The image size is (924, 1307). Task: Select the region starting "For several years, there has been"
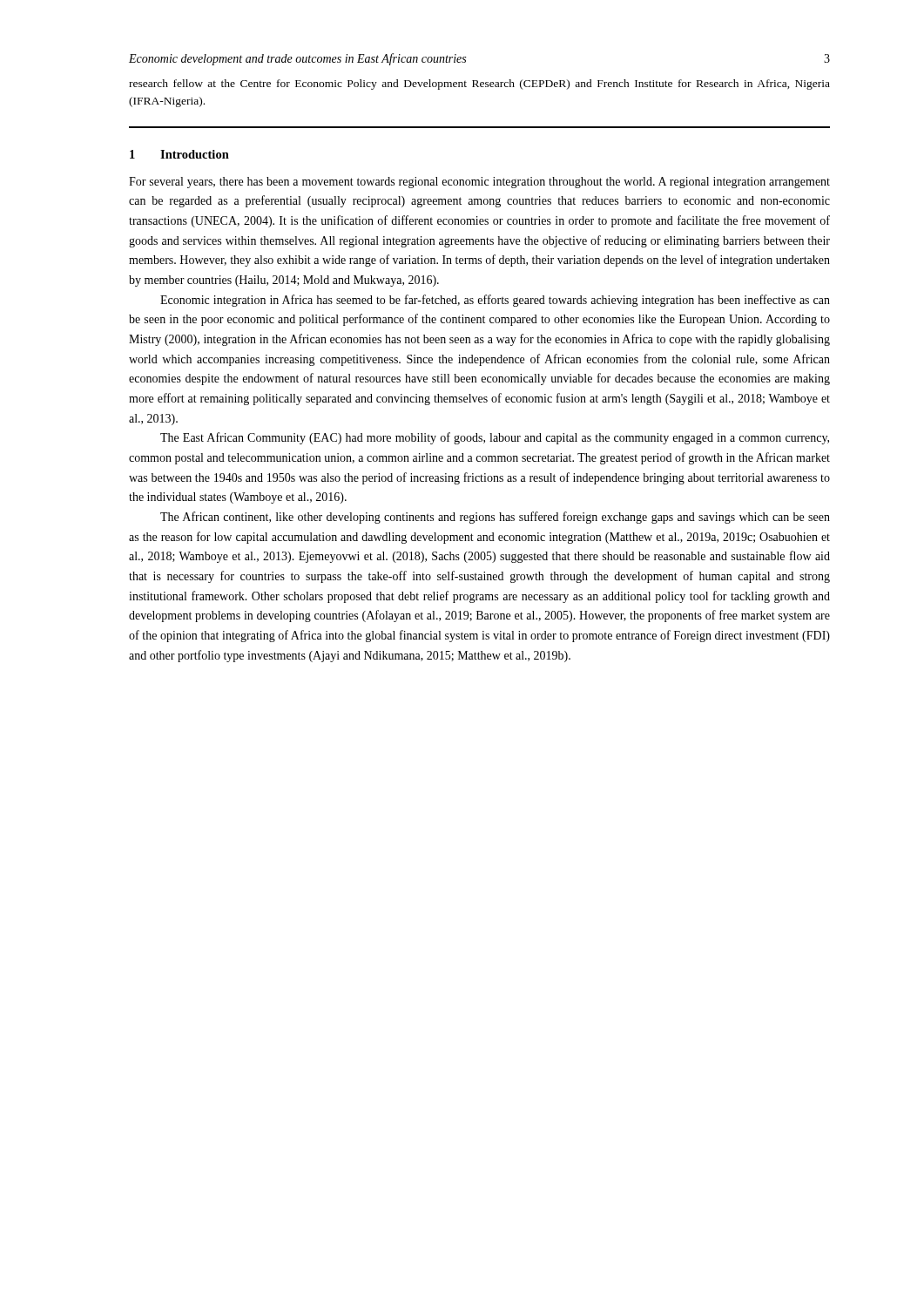[x=479, y=231]
